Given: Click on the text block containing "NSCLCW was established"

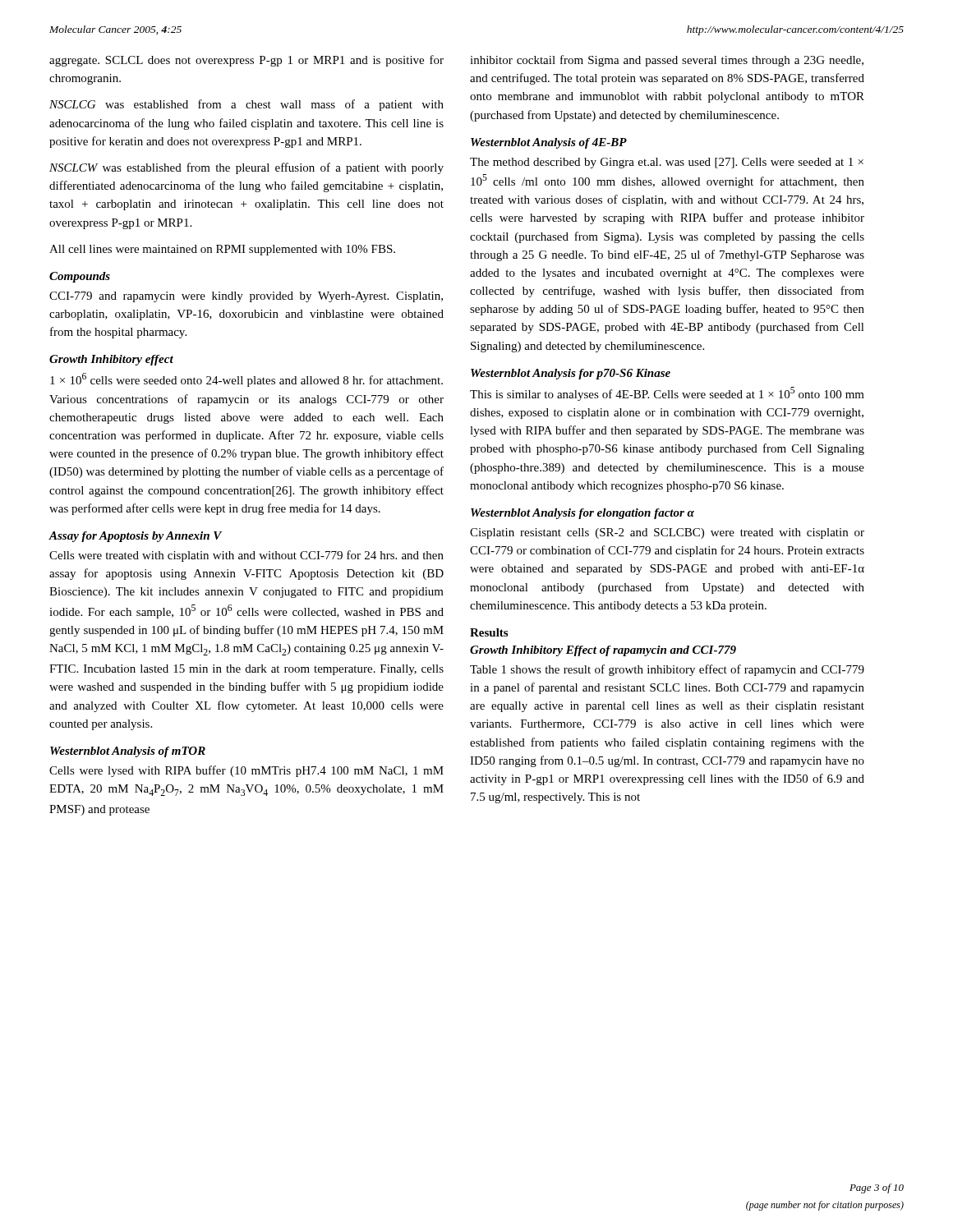Looking at the screenshot, I should point(246,195).
